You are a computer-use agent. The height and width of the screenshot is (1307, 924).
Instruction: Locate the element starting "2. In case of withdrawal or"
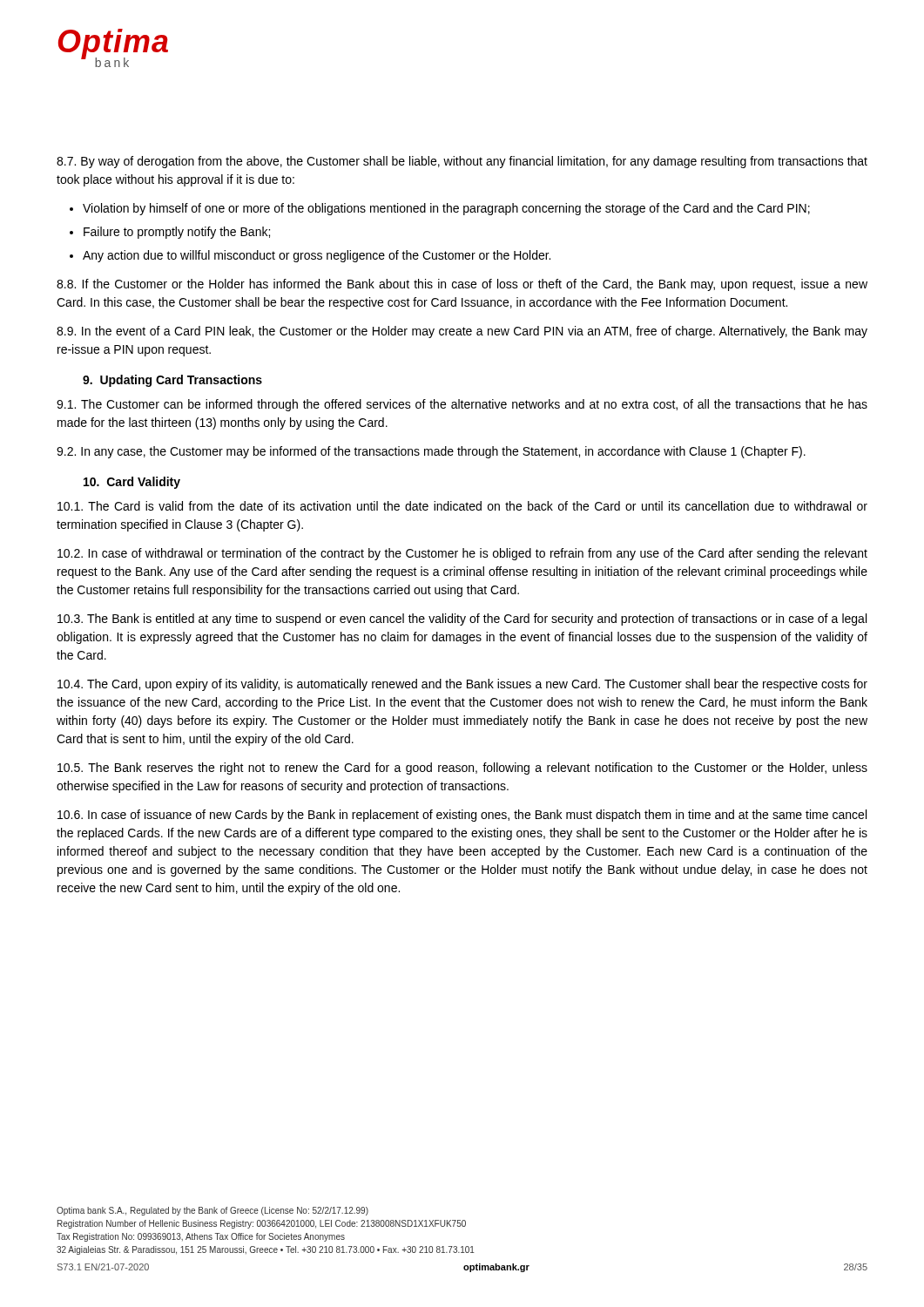pyautogui.click(x=462, y=572)
